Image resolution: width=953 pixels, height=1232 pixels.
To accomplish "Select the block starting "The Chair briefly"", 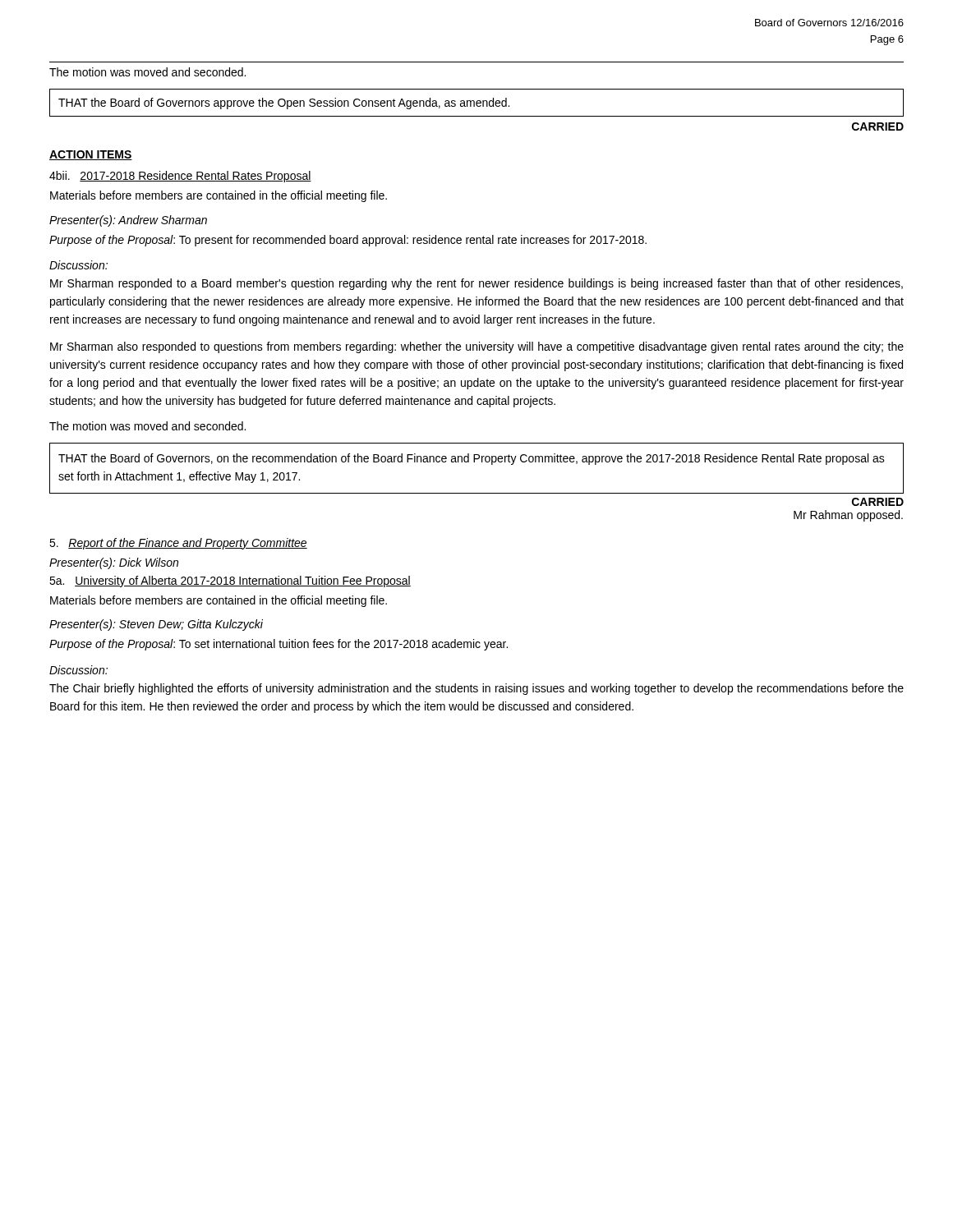I will (476, 697).
